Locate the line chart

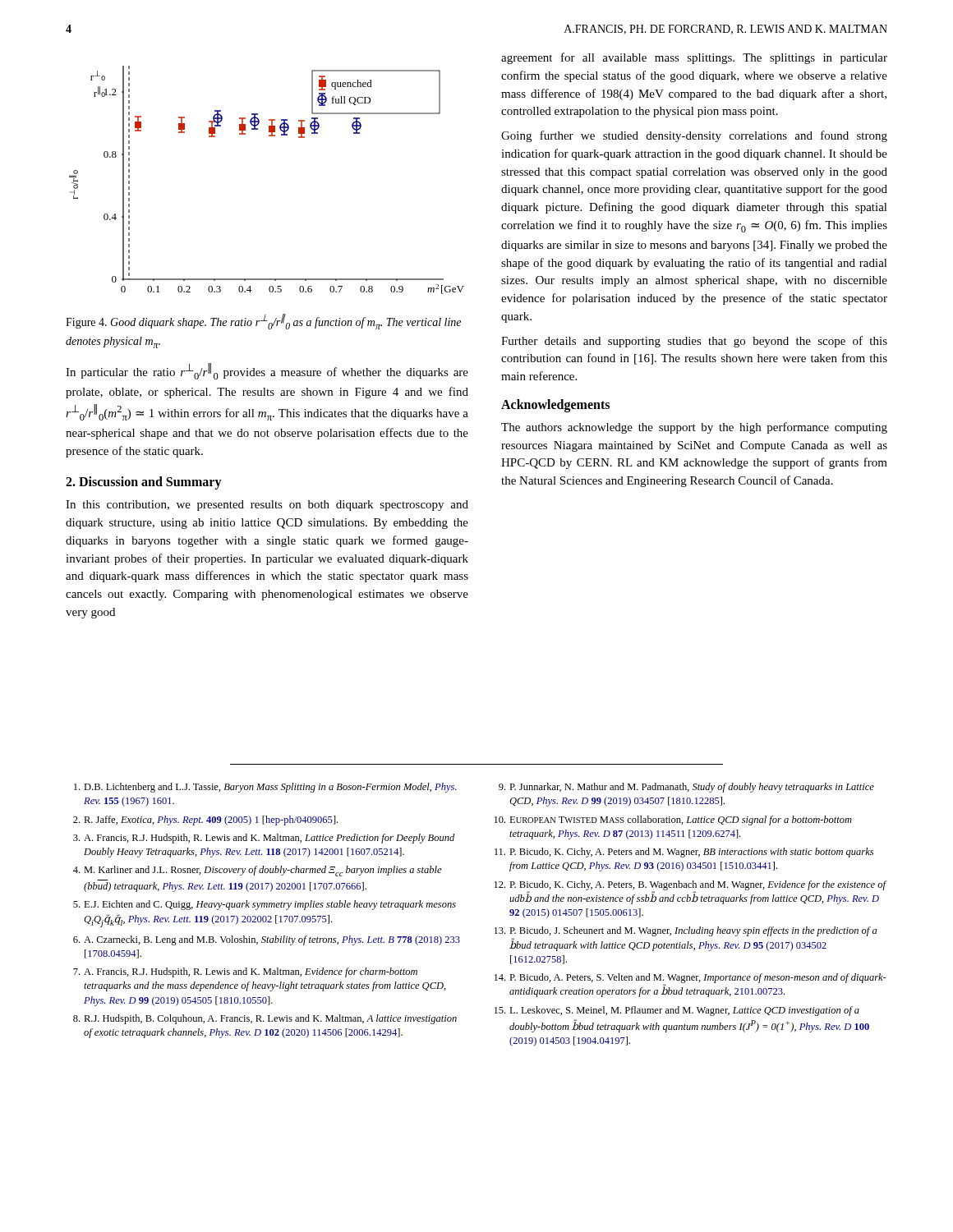pyautogui.click(x=267, y=178)
